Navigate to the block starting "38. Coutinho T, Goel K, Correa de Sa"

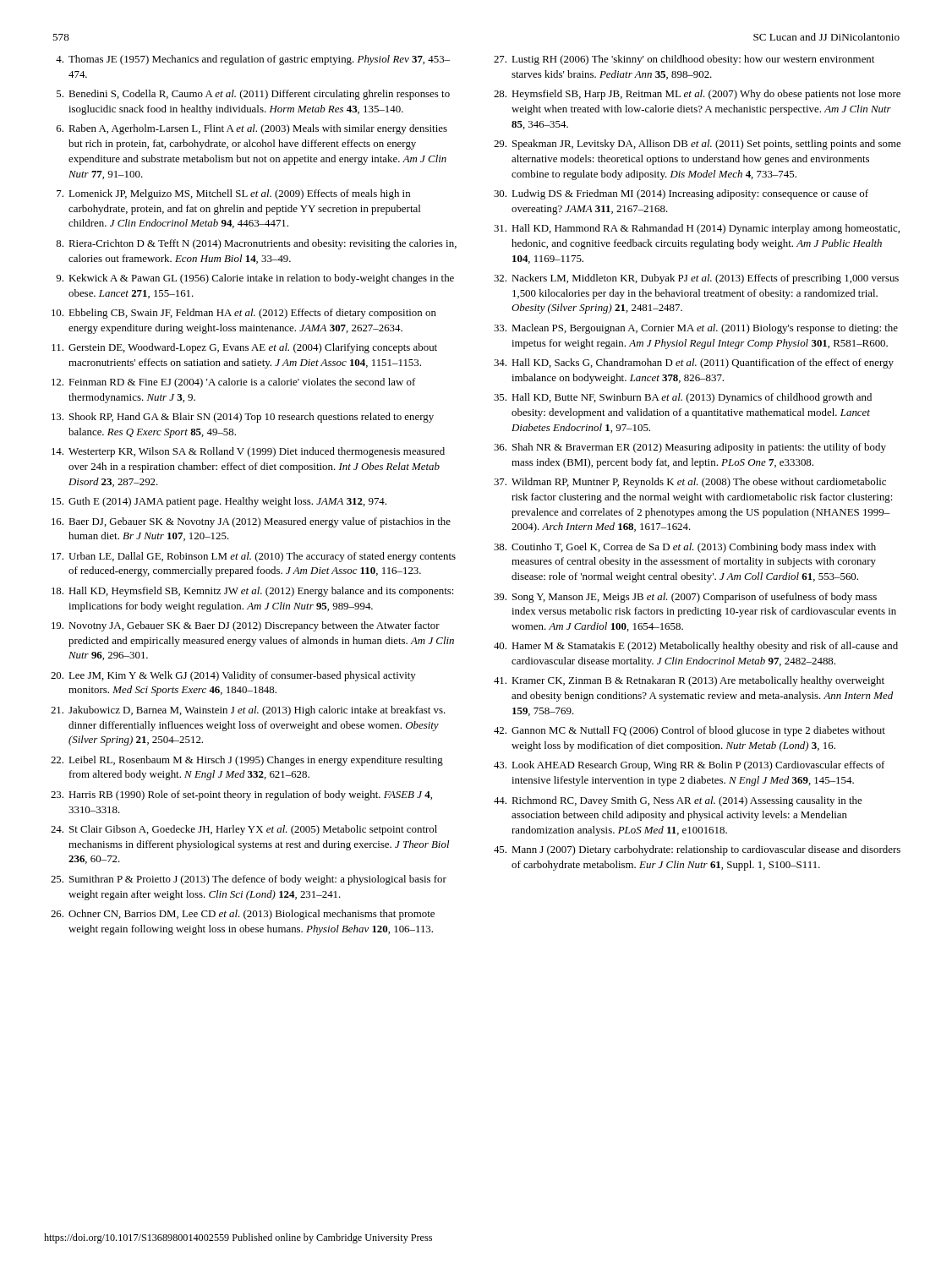pyautogui.click(x=694, y=562)
